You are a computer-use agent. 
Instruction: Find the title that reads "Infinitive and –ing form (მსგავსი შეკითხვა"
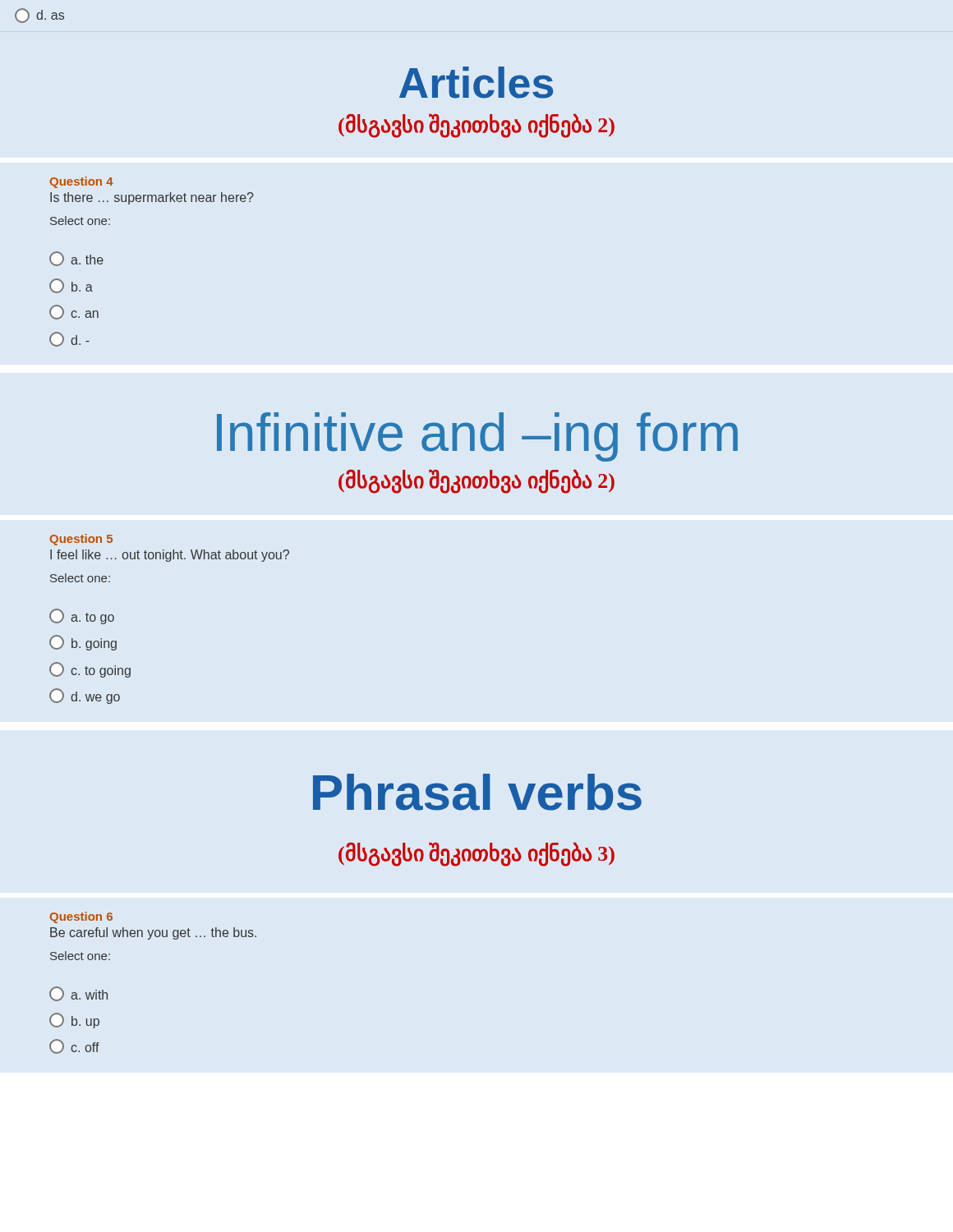[x=476, y=448]
